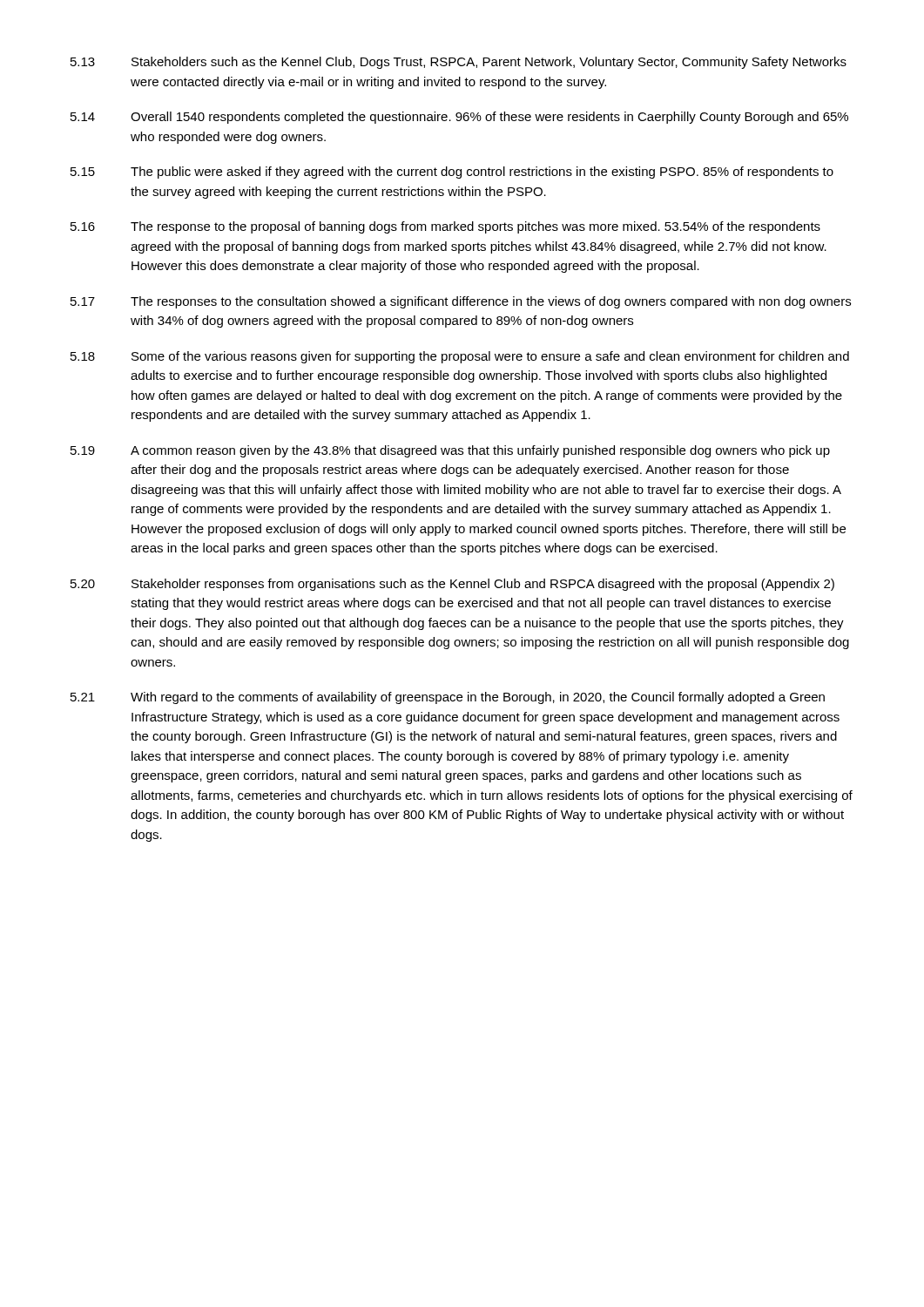The height and width of the screenshot is (1307, 924).
Task: Locate the list item containing "5.18 Some of the various"
Action: [x=462, y=386]
